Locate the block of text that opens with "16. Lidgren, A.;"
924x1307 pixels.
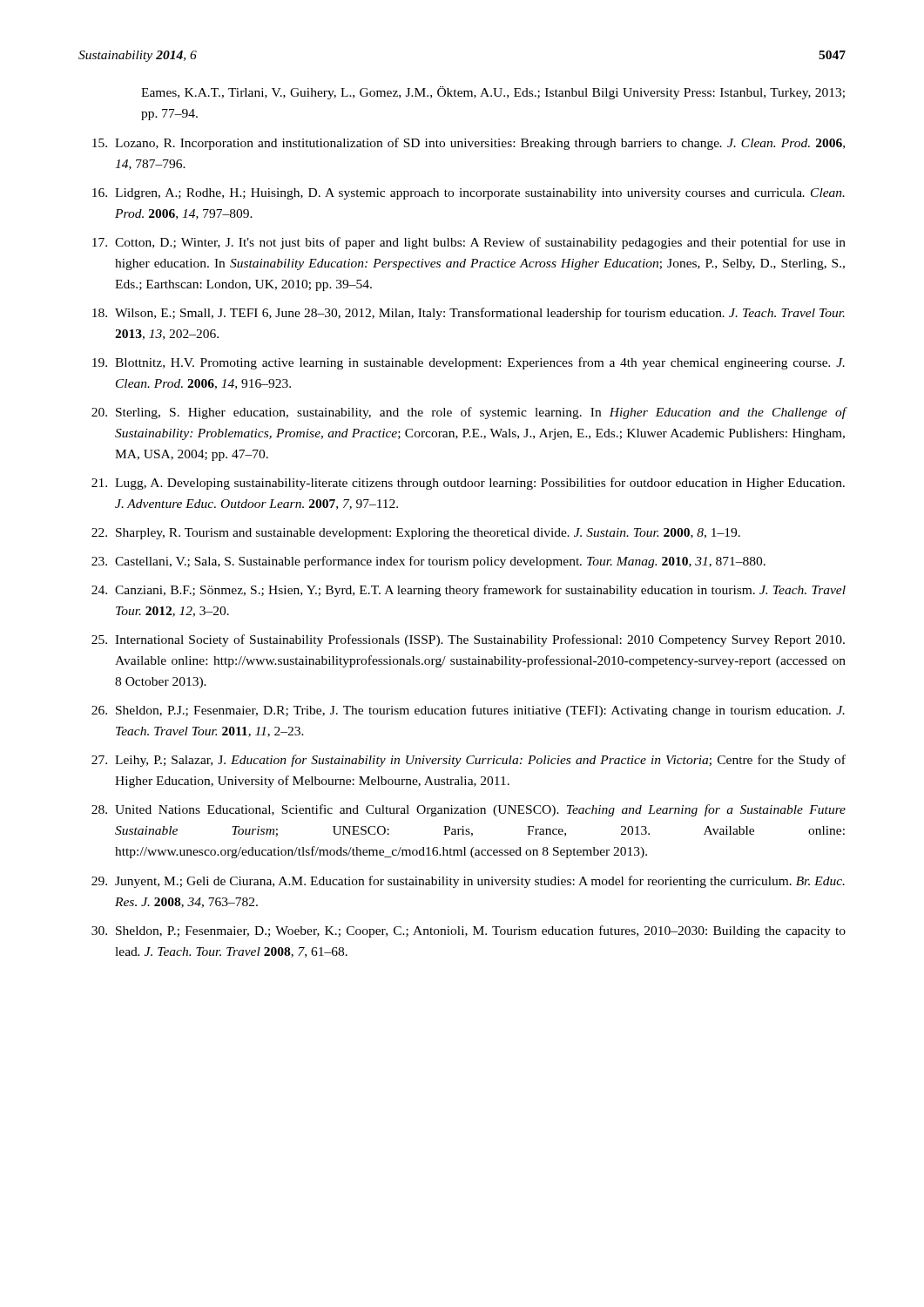462,203
